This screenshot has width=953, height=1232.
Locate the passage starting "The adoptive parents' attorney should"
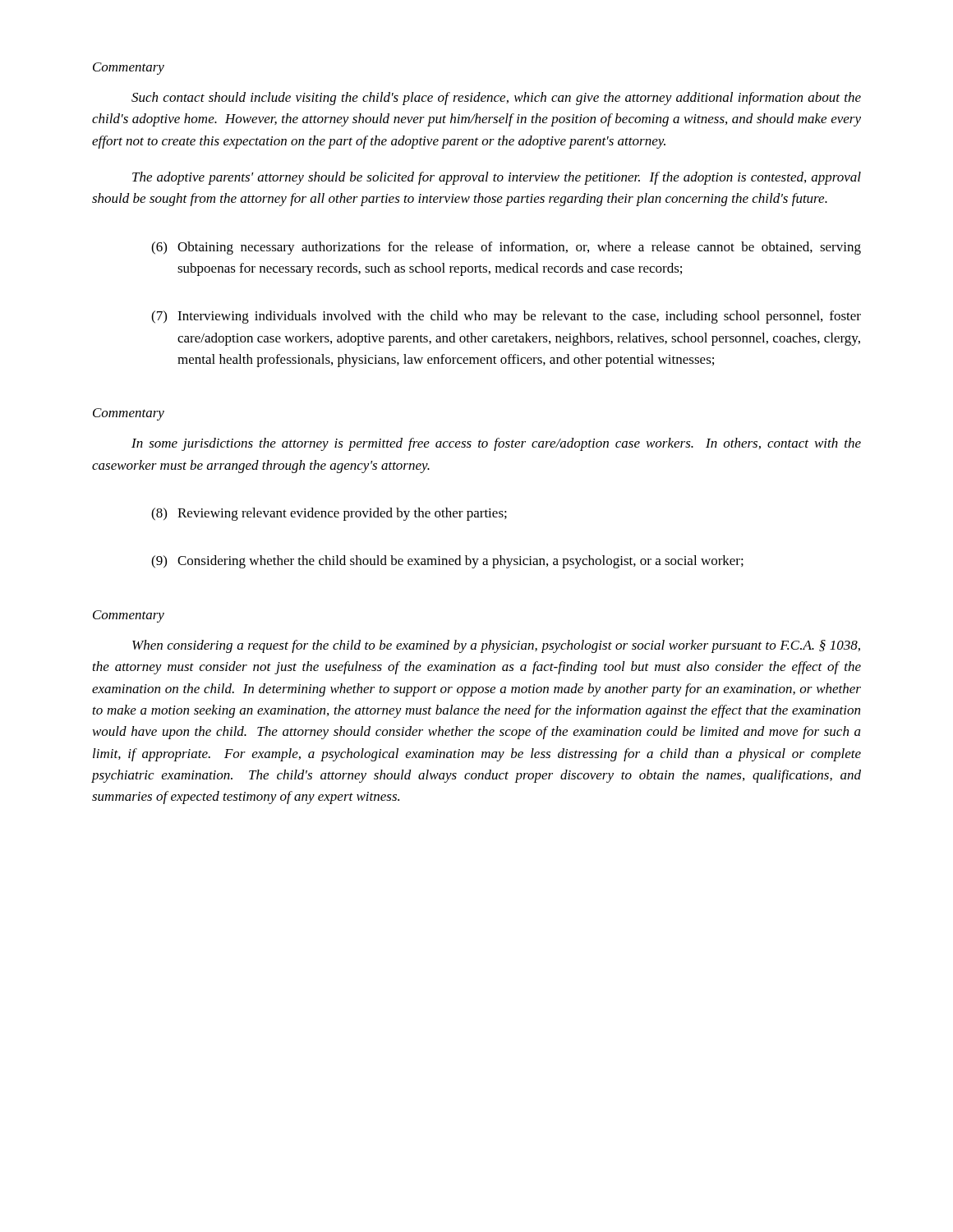(476, 188)
